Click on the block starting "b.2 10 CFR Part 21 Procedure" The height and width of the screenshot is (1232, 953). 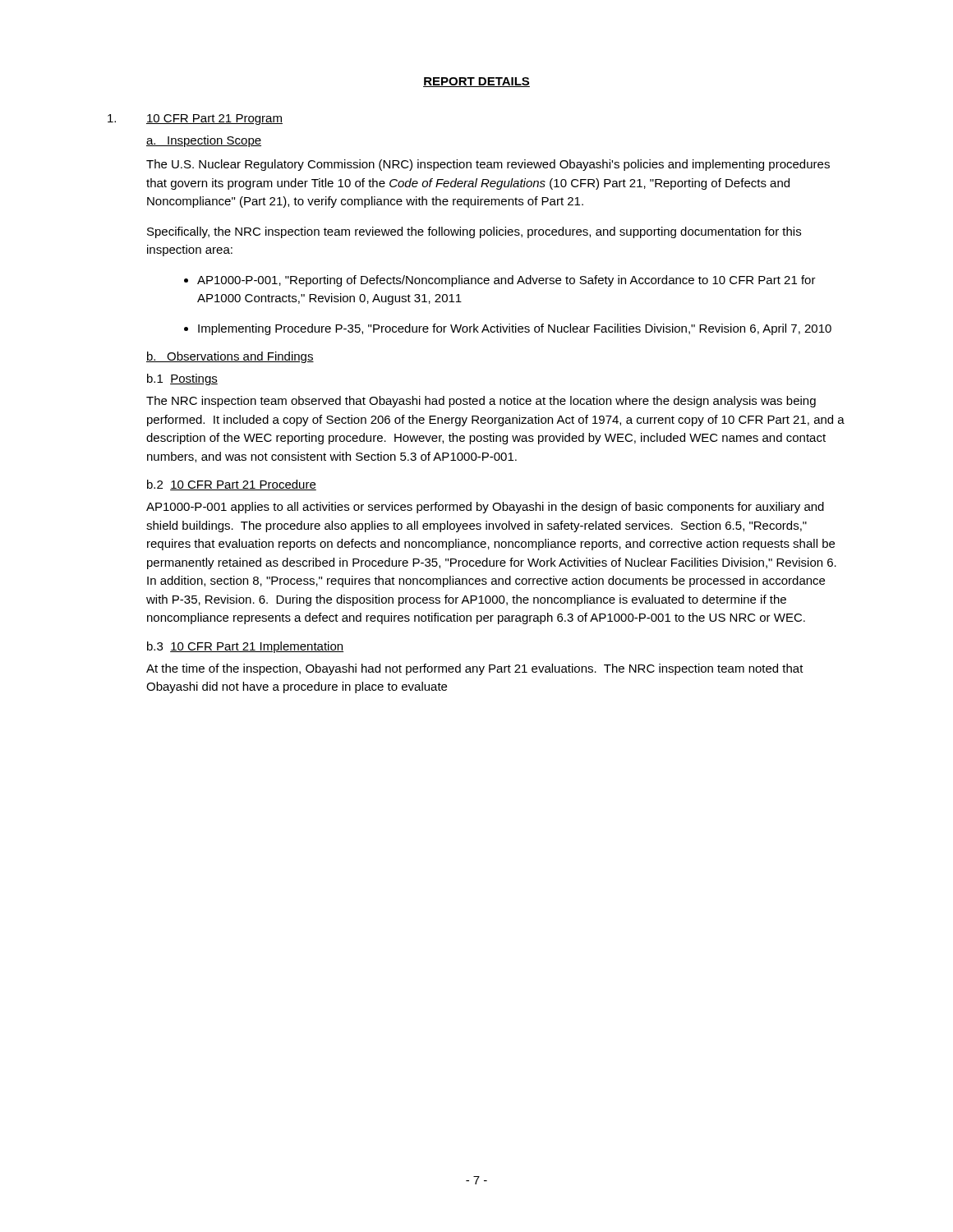click(x=231, y=484)
